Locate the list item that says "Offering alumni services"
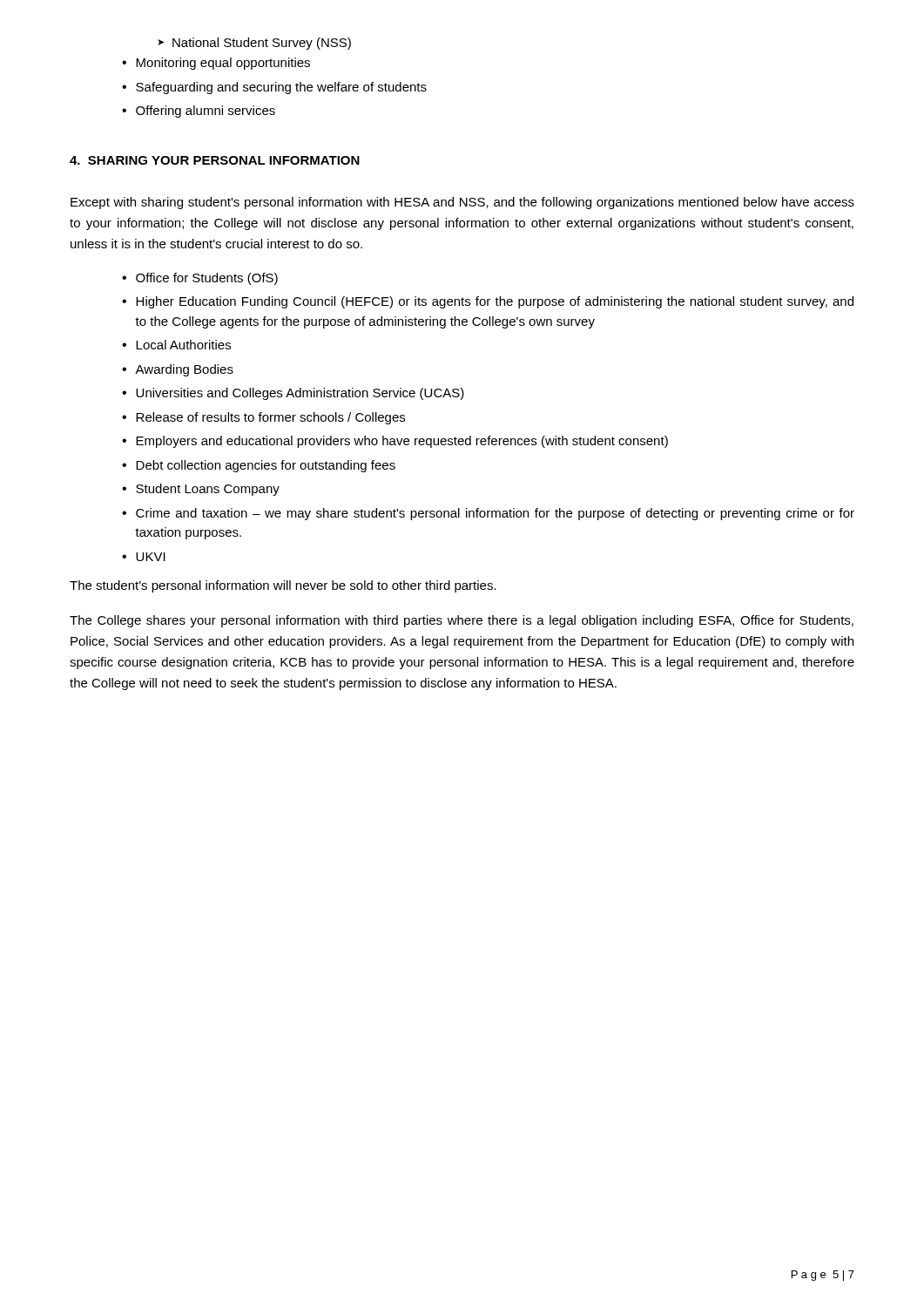The image size is (924, 1307). [206, 112]
